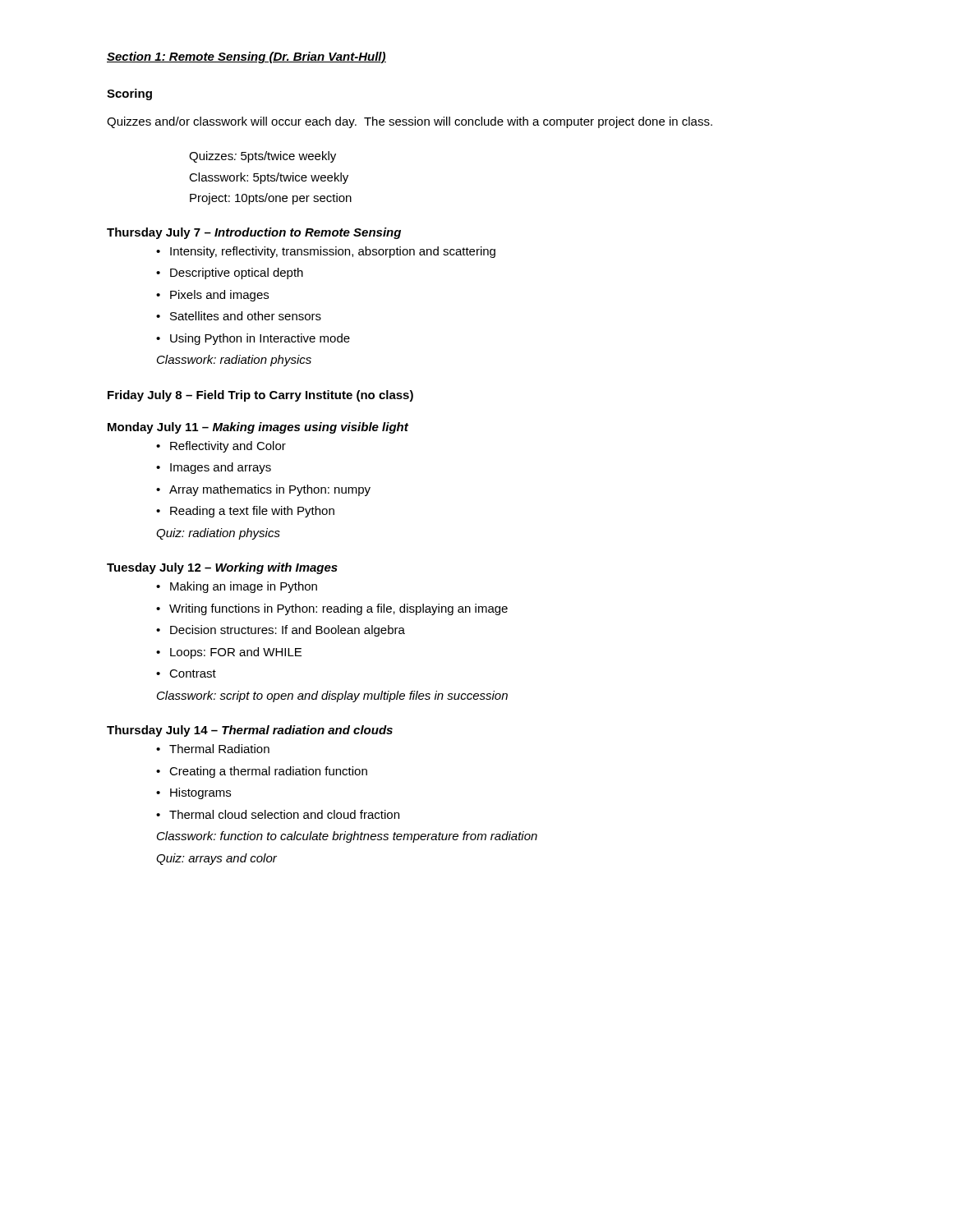The image size is (953, 1232).
Task: Point to "Classwork: radiation physics"
Action: (x=234, y=360)
